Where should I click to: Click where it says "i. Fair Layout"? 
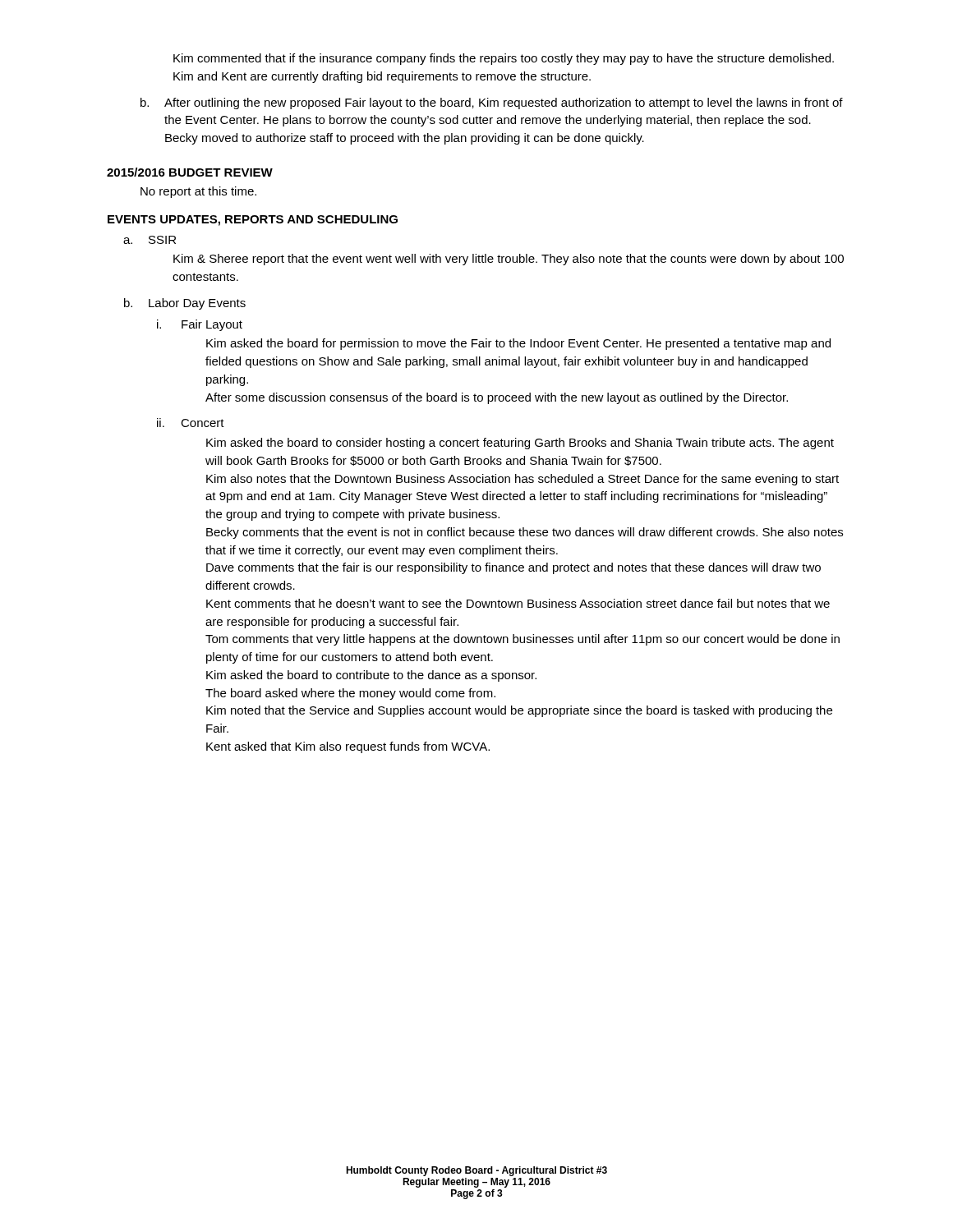pos(200,325)
